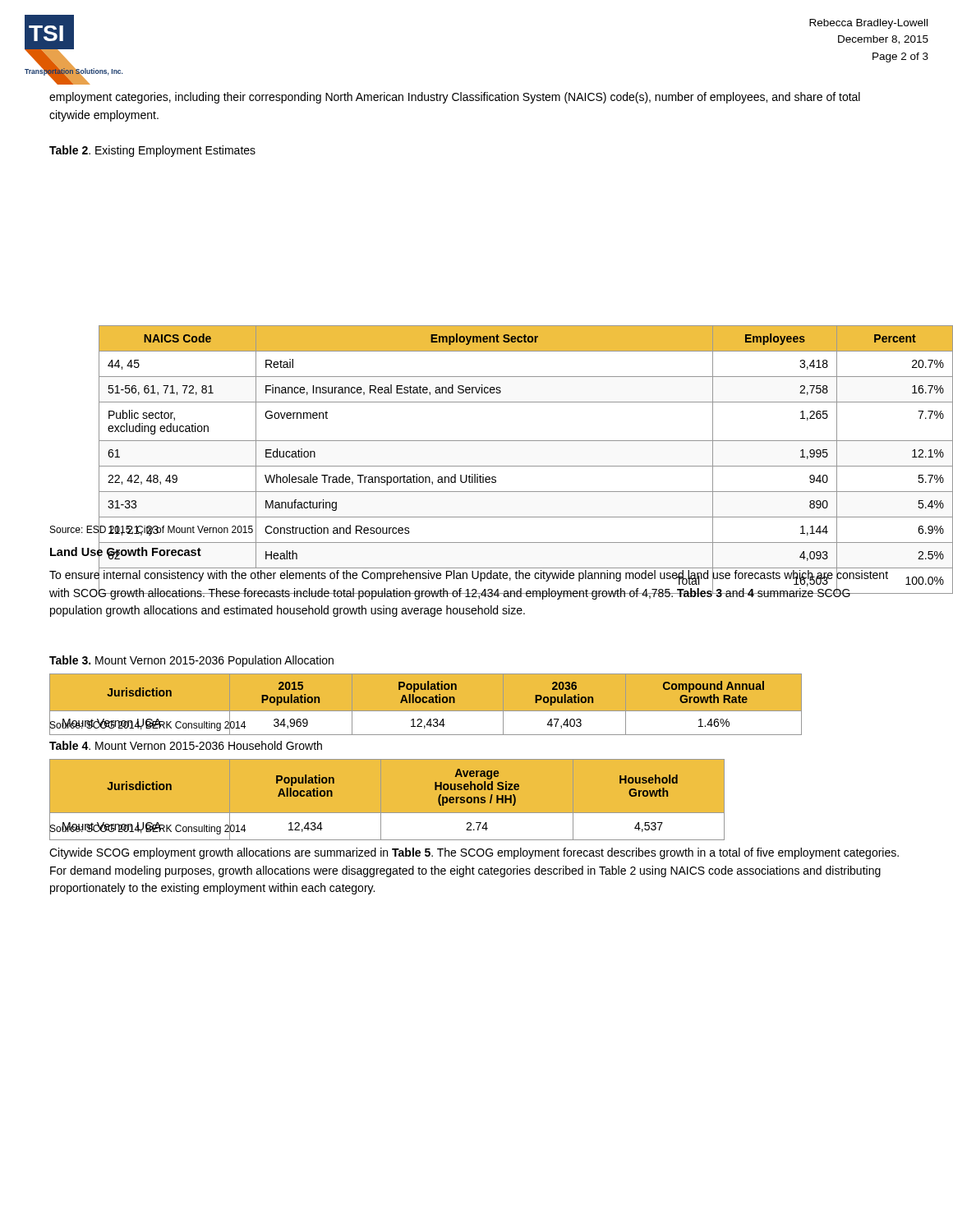The height and width of the screenshot is (1232, 953).
Task: Navigate to the text block starting "employment categories, including"
Action: 455,106
